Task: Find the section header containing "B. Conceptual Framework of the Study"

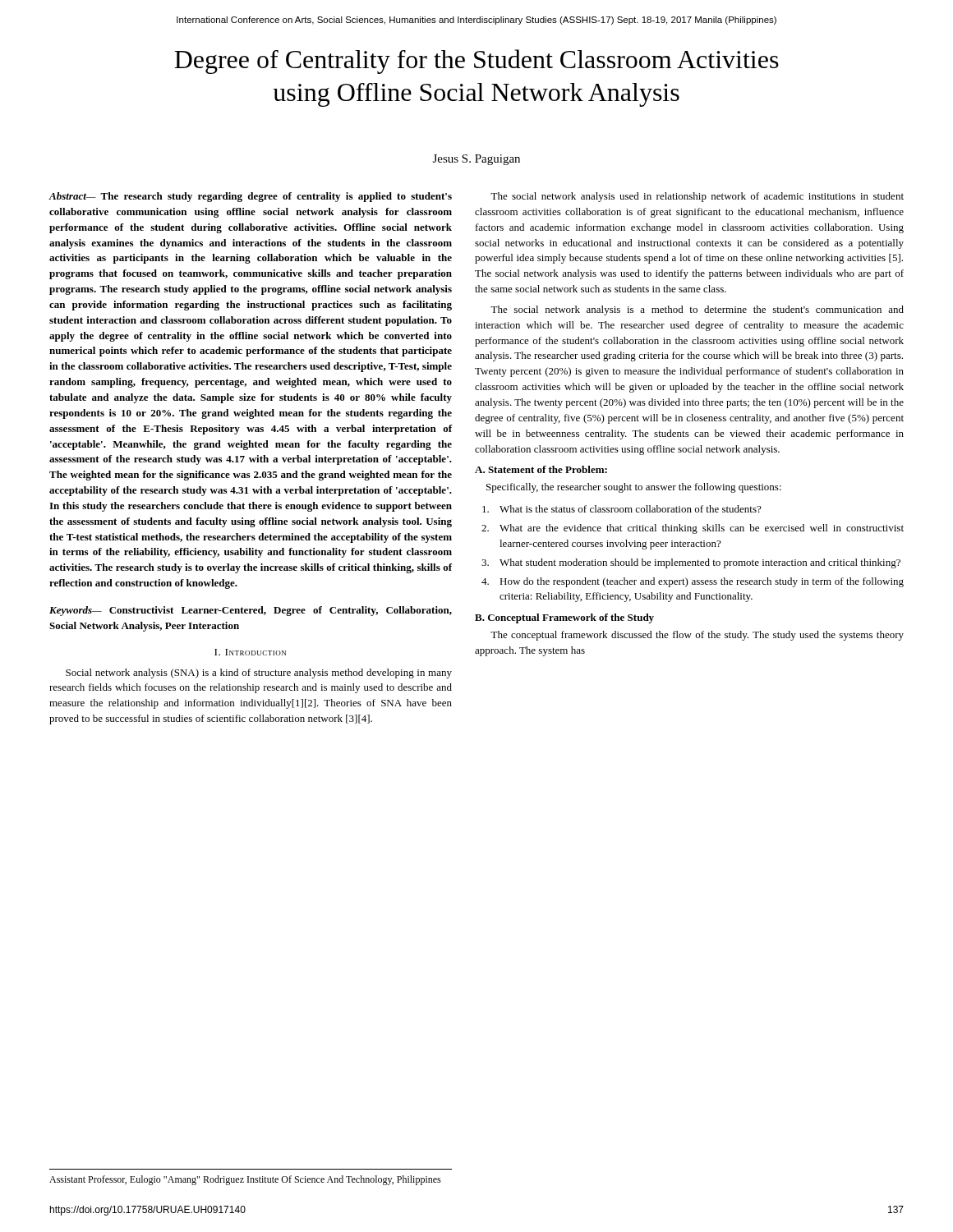Action: tap(564, 617)
